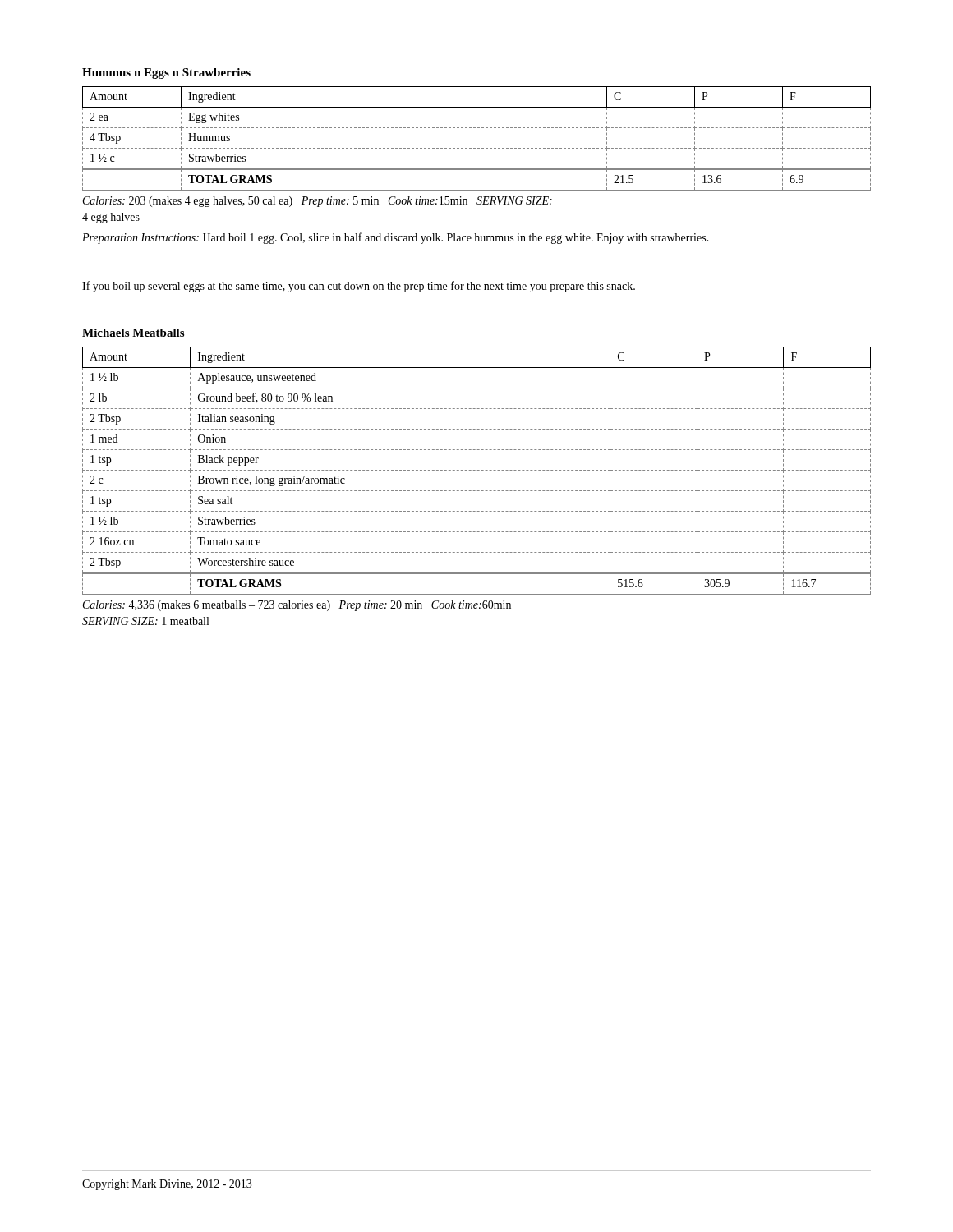Image resolution: width=953 pixels, height=1232 pixels.
Task: Select the table that reads "2 c"
Action: [x=476, y=471]
